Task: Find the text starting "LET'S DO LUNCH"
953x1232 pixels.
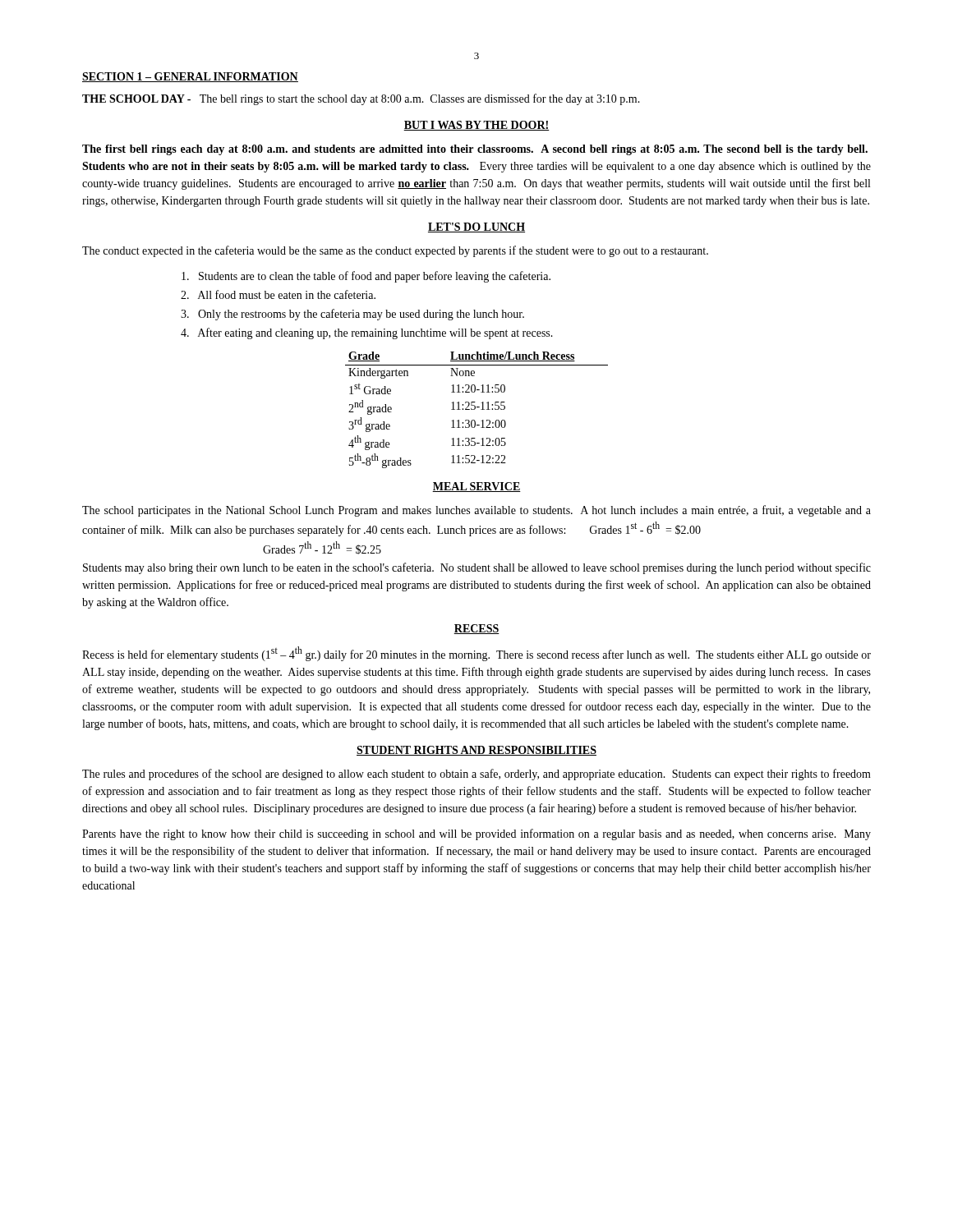Action: pos(476,227)
